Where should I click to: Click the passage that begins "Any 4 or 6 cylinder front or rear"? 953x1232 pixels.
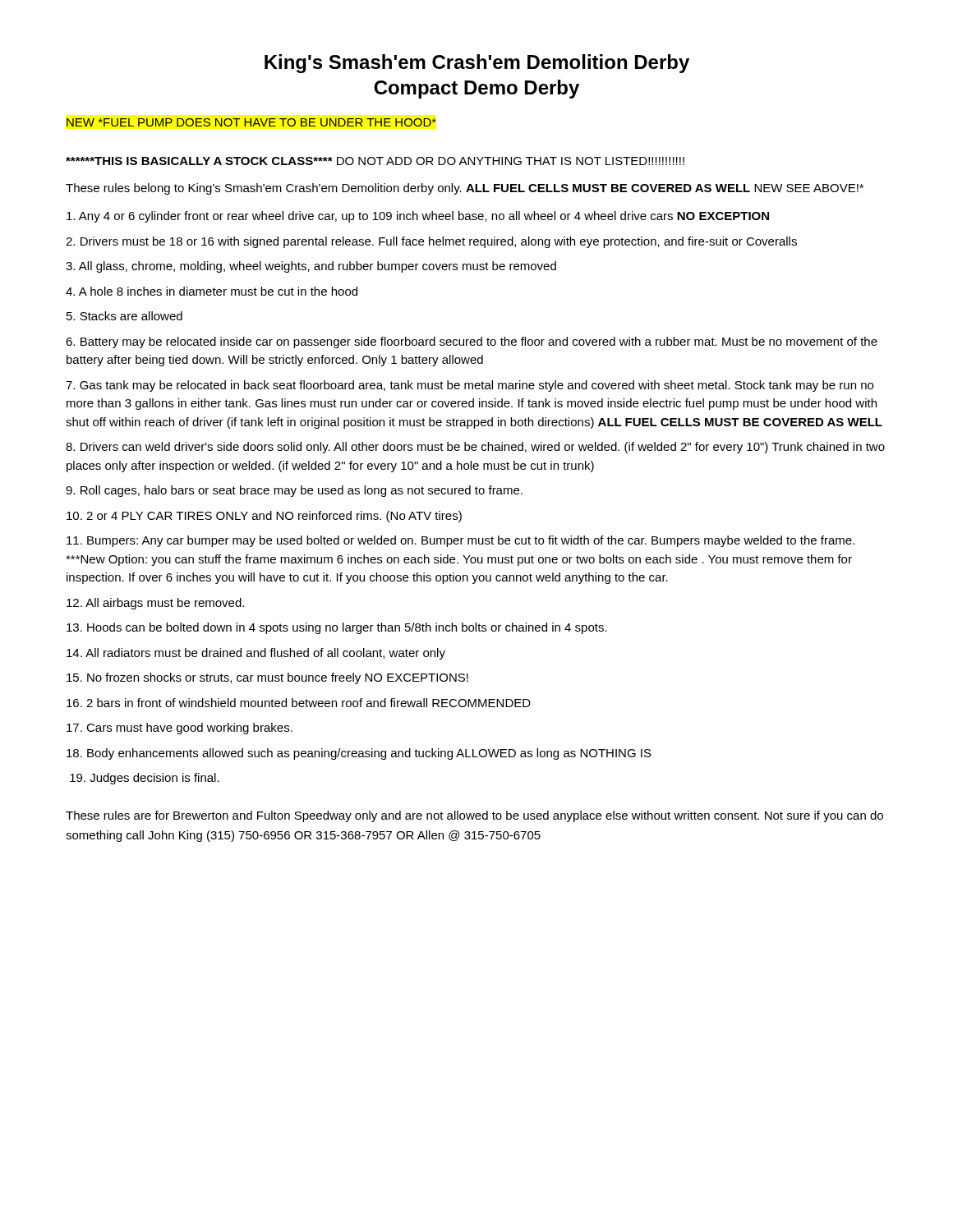click(418, 216)
